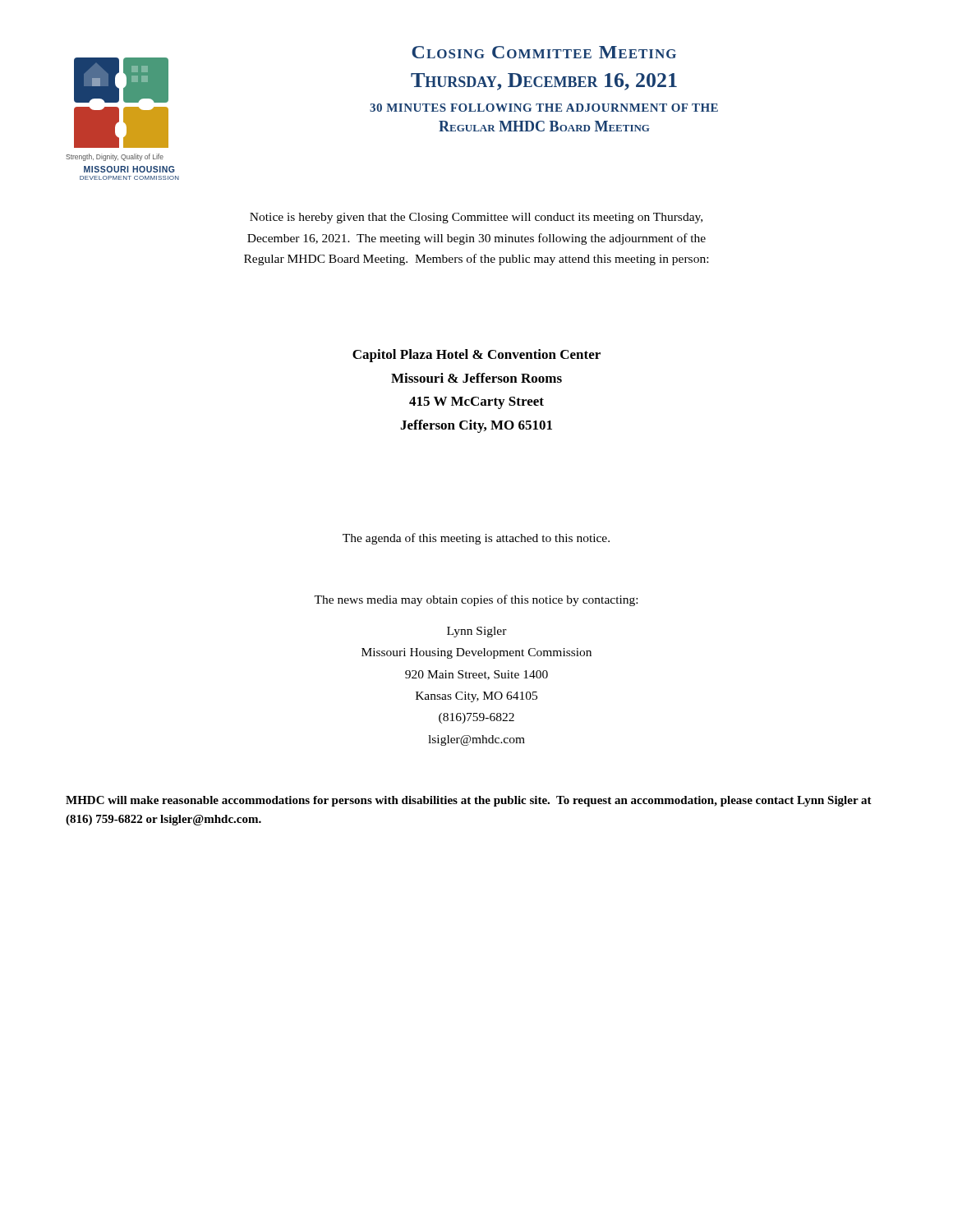Point to the title beginning "Closing Committee Meeting Thursday,"
Viewport: 953px width, 1232px height.
coord(544,88)
